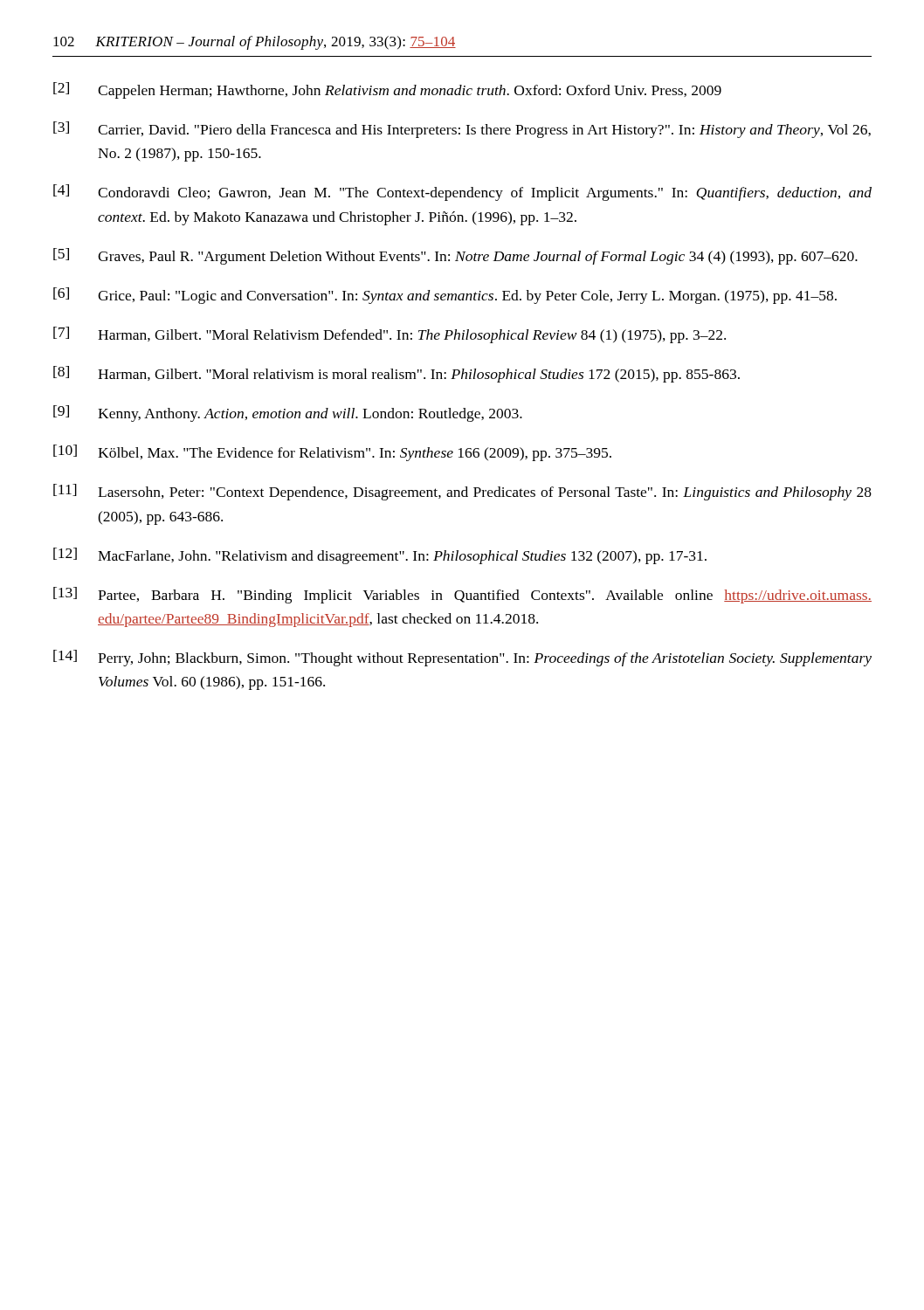Click on the text block starting "[12] MacFarlane, John. "Relativism and"
The height and width of the screenshot is (1310, 924).
coord(462,556)
